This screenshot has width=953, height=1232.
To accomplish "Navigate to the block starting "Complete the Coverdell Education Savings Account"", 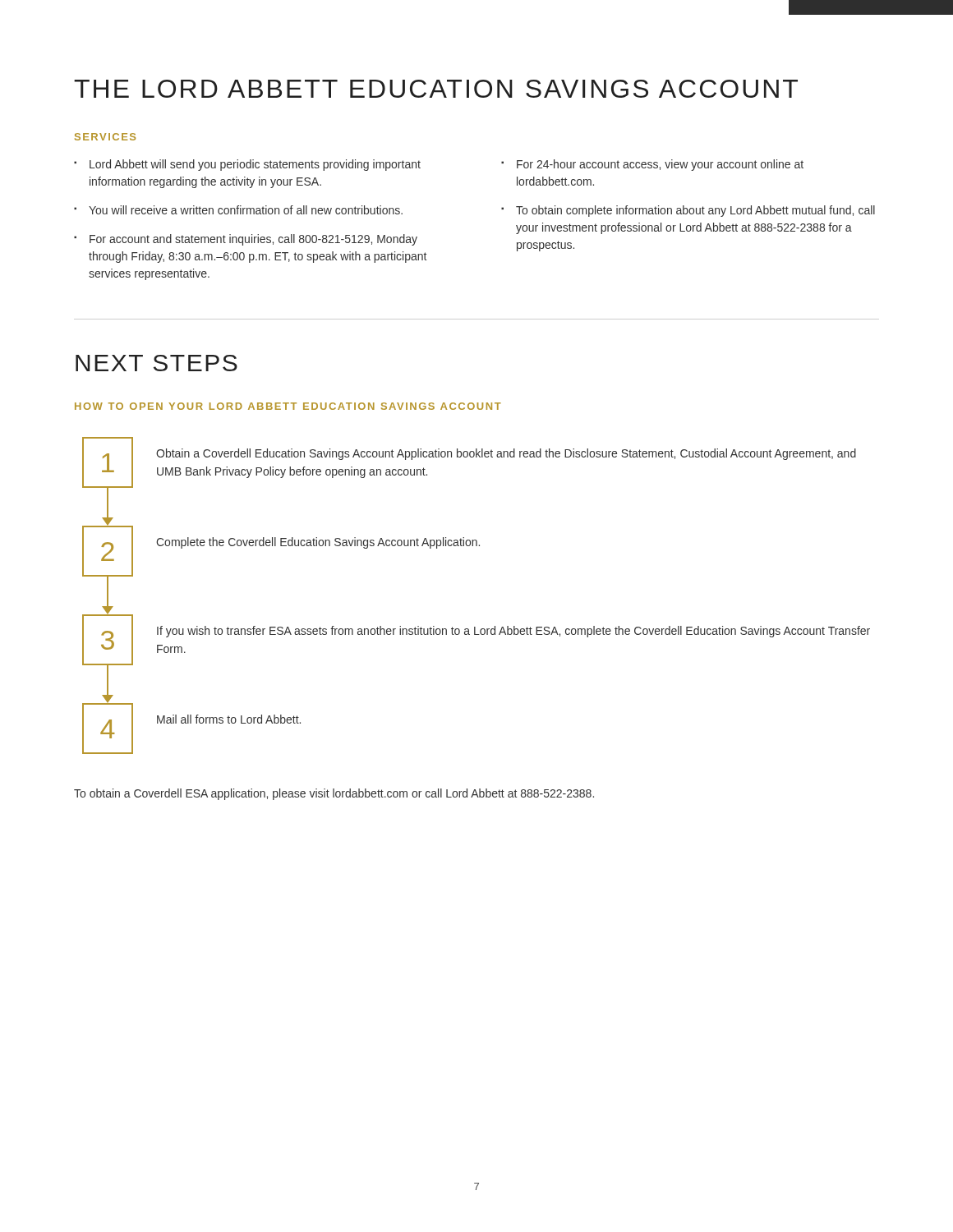I will click(x=318, y=542).
